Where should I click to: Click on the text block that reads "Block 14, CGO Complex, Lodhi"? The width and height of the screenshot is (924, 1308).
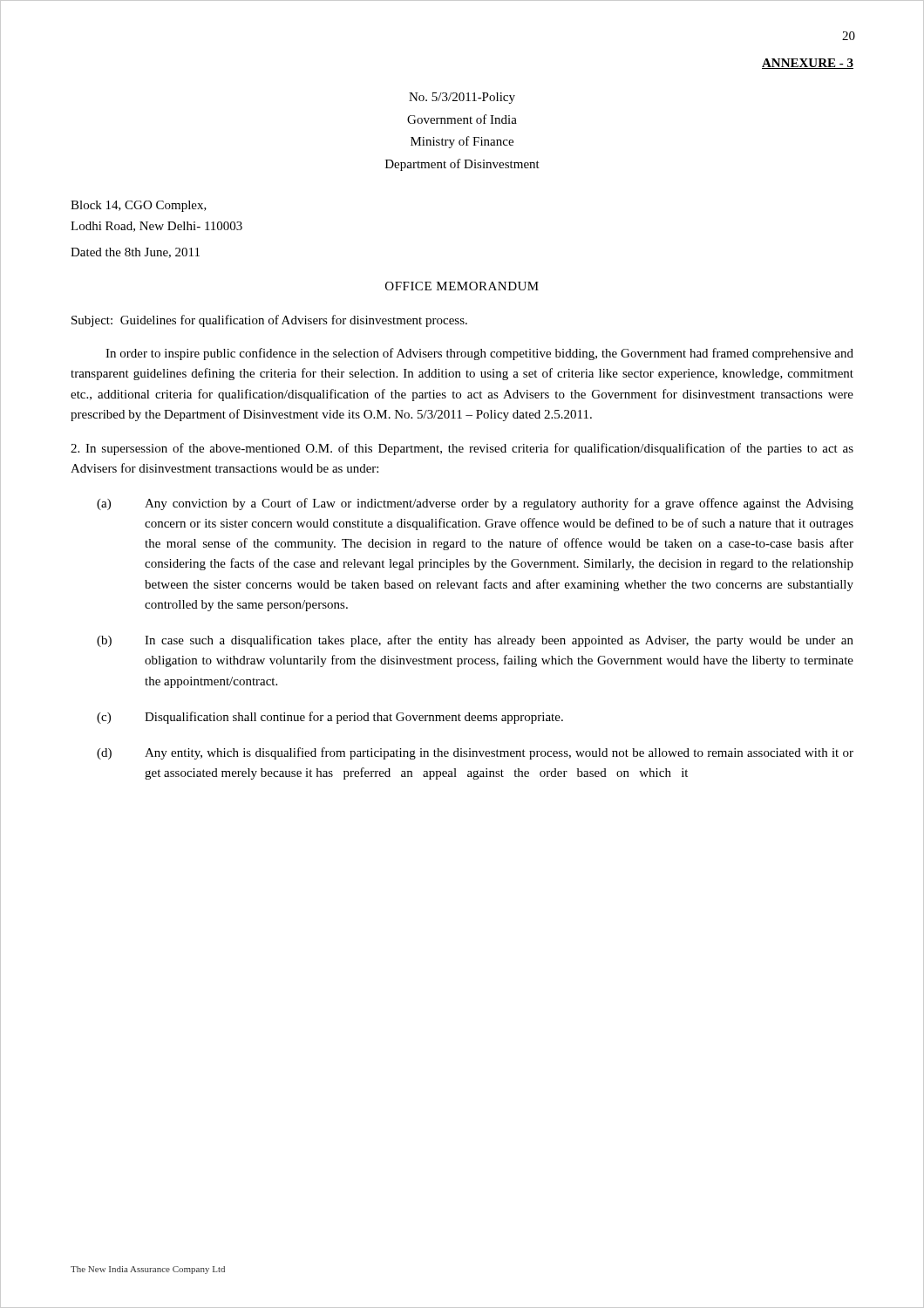tap(157, 215)
